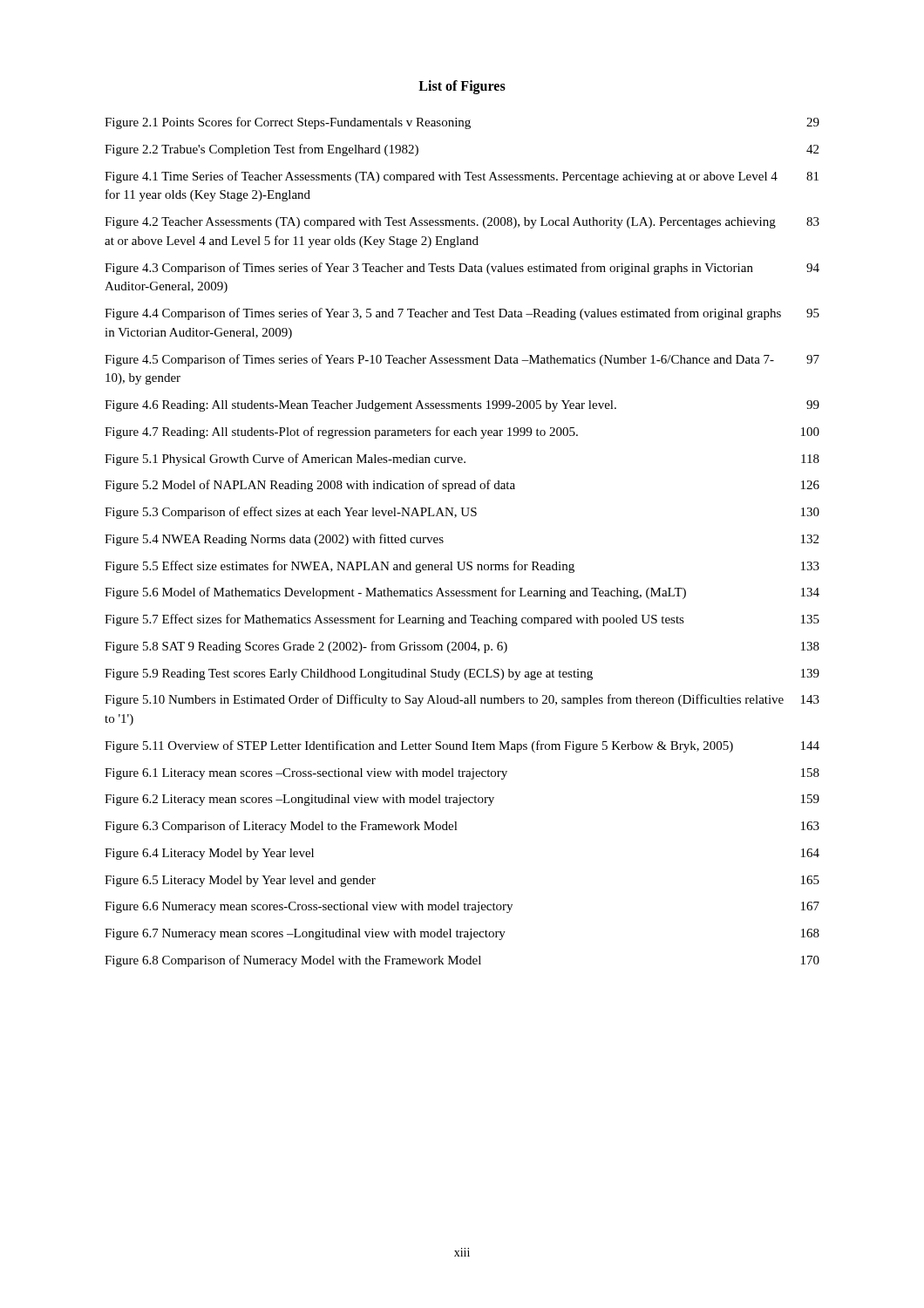Screen dimensions: 1308x924
Task: Navigate to the passage starting "Figure 5.10 Numbers in Estimated Order of"
Action: 462,710
